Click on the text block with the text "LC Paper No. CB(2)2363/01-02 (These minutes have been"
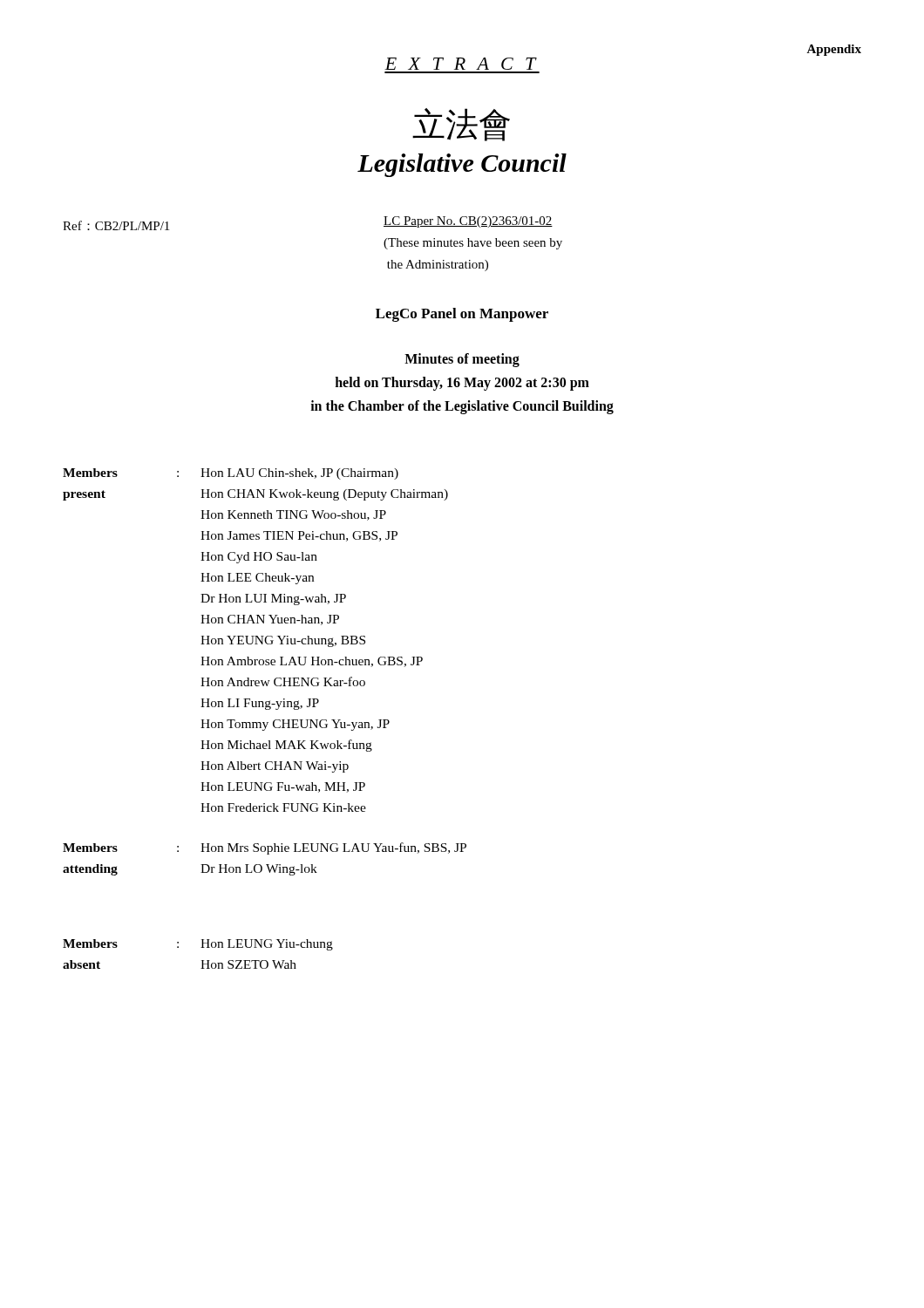 (473, 242)
